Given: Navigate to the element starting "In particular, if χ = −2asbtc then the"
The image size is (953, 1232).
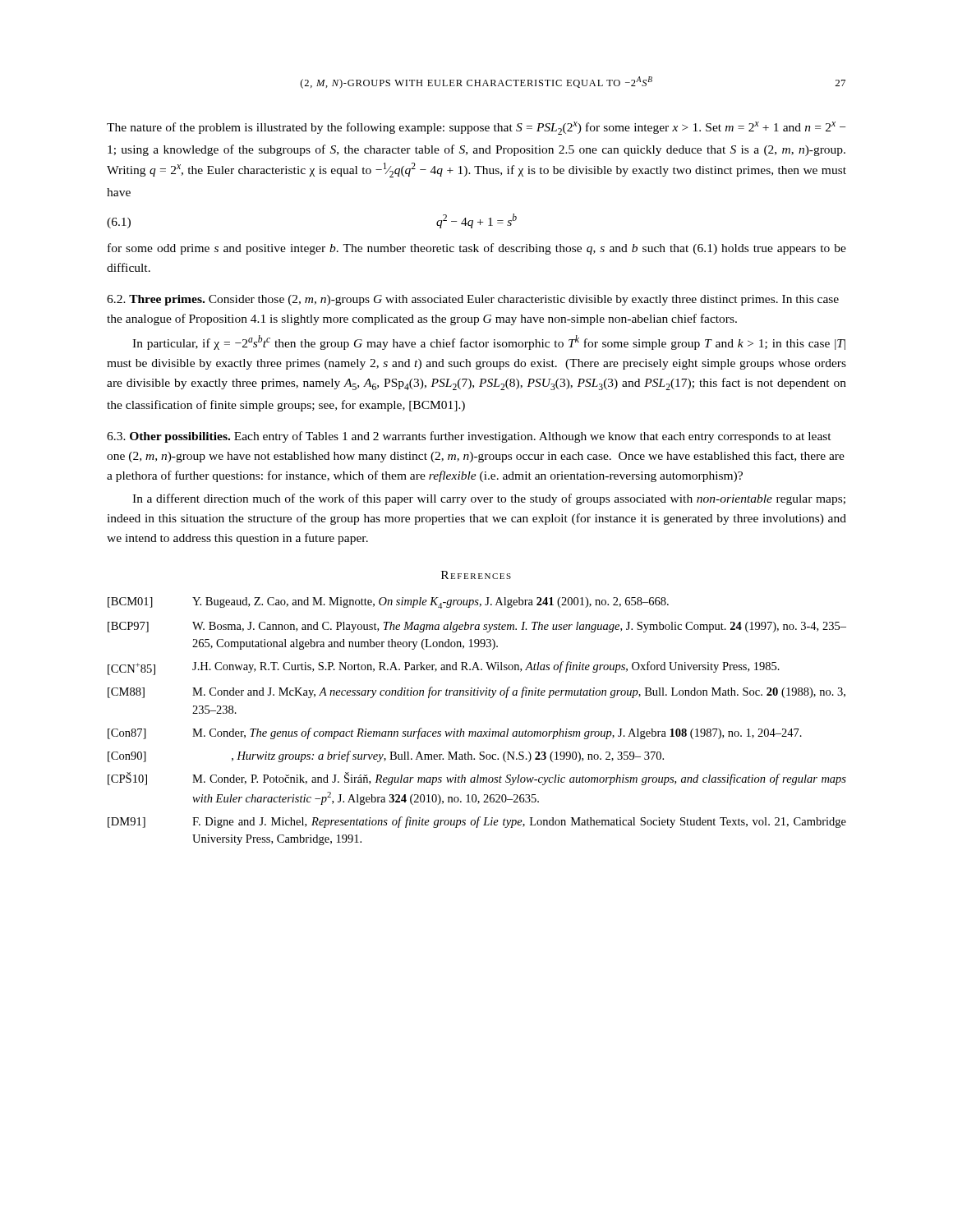Looking at the screenshot, I should (x=476, y=373).
